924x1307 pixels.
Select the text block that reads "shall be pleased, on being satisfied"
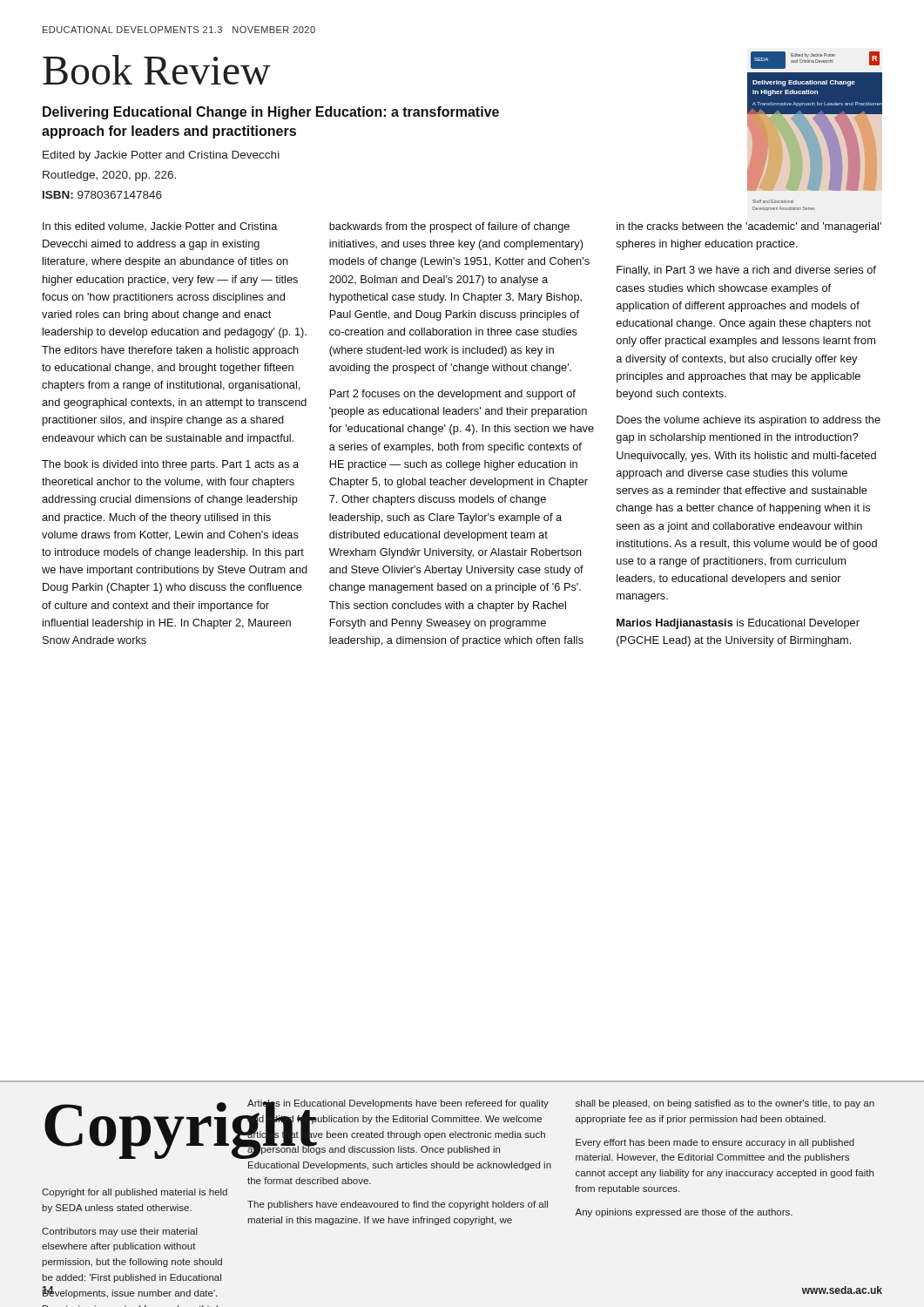pyautogui.click(x=729, y=1158)
